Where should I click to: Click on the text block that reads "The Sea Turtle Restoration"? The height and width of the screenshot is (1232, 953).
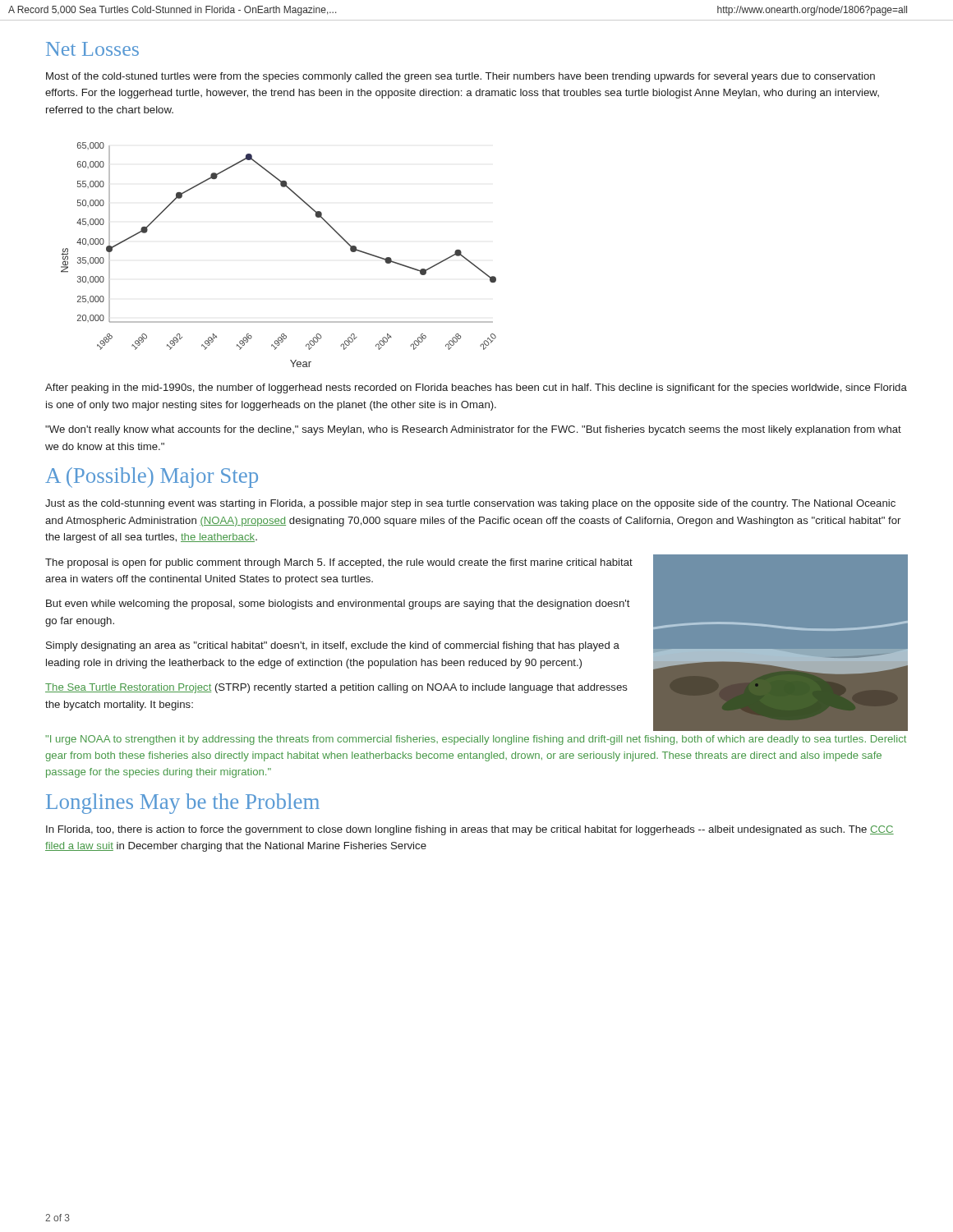point(336,696)
